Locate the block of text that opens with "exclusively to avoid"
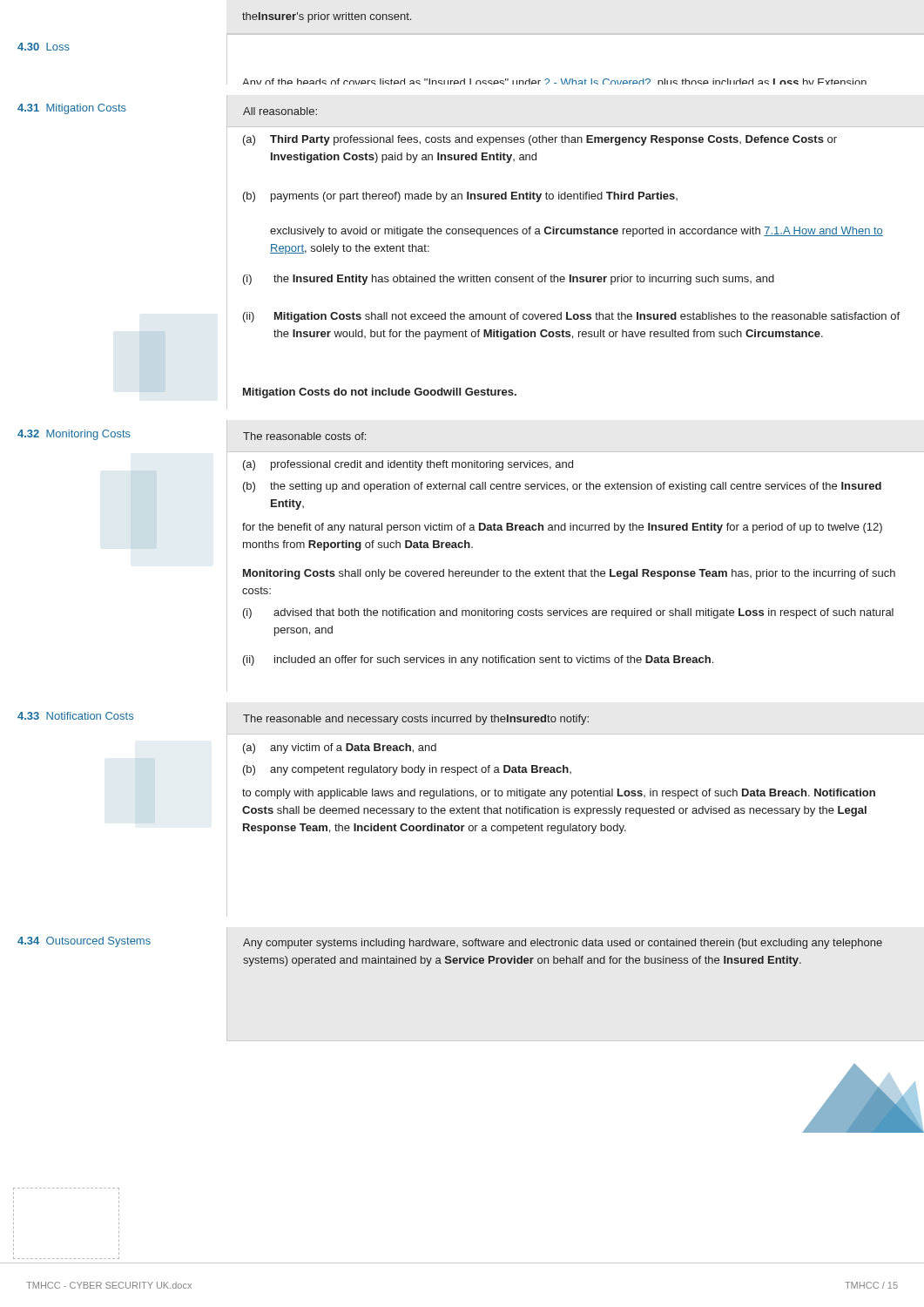924x1307 pixels. 576,239
